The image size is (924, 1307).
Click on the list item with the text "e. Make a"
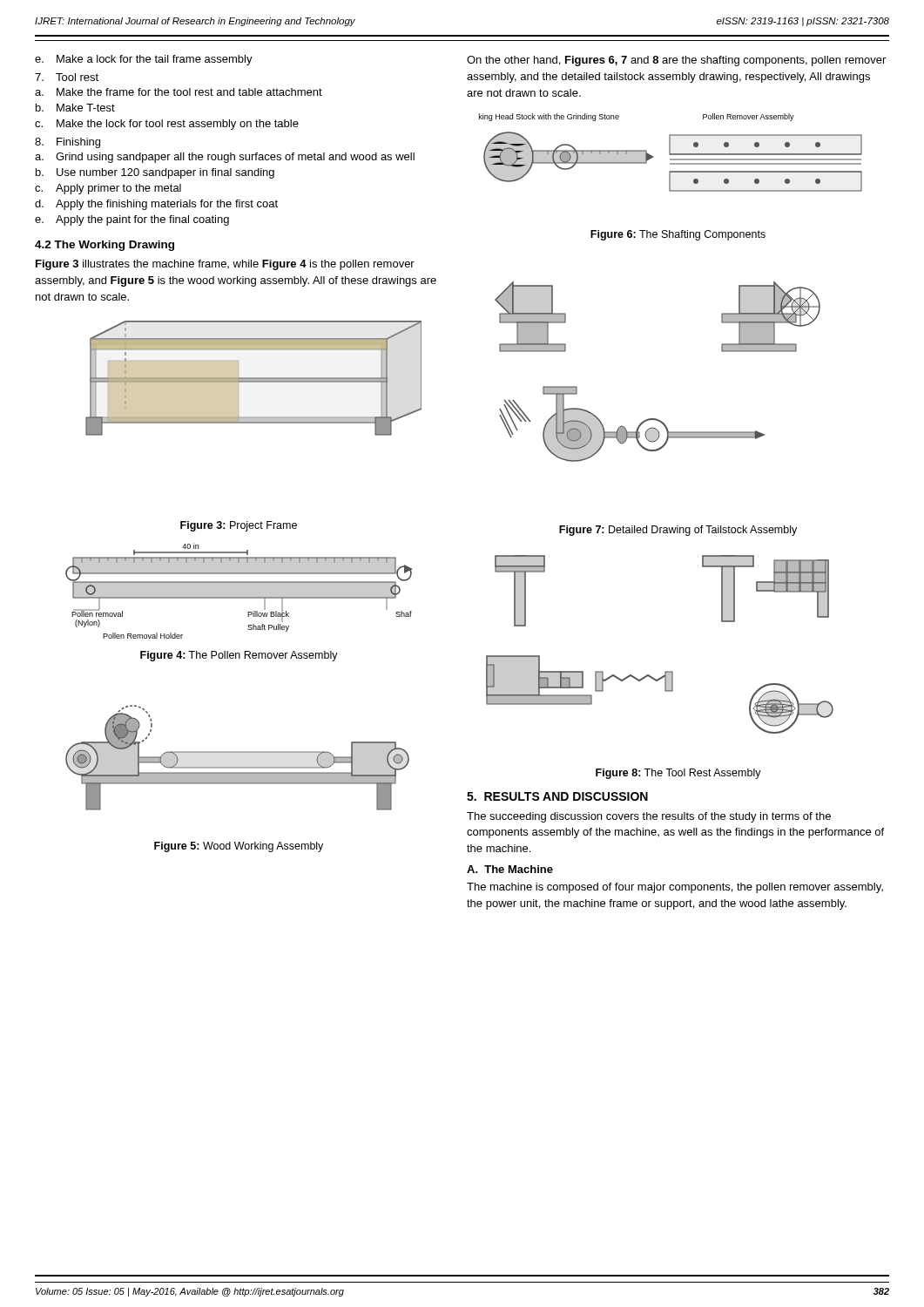tap(239, 59)
